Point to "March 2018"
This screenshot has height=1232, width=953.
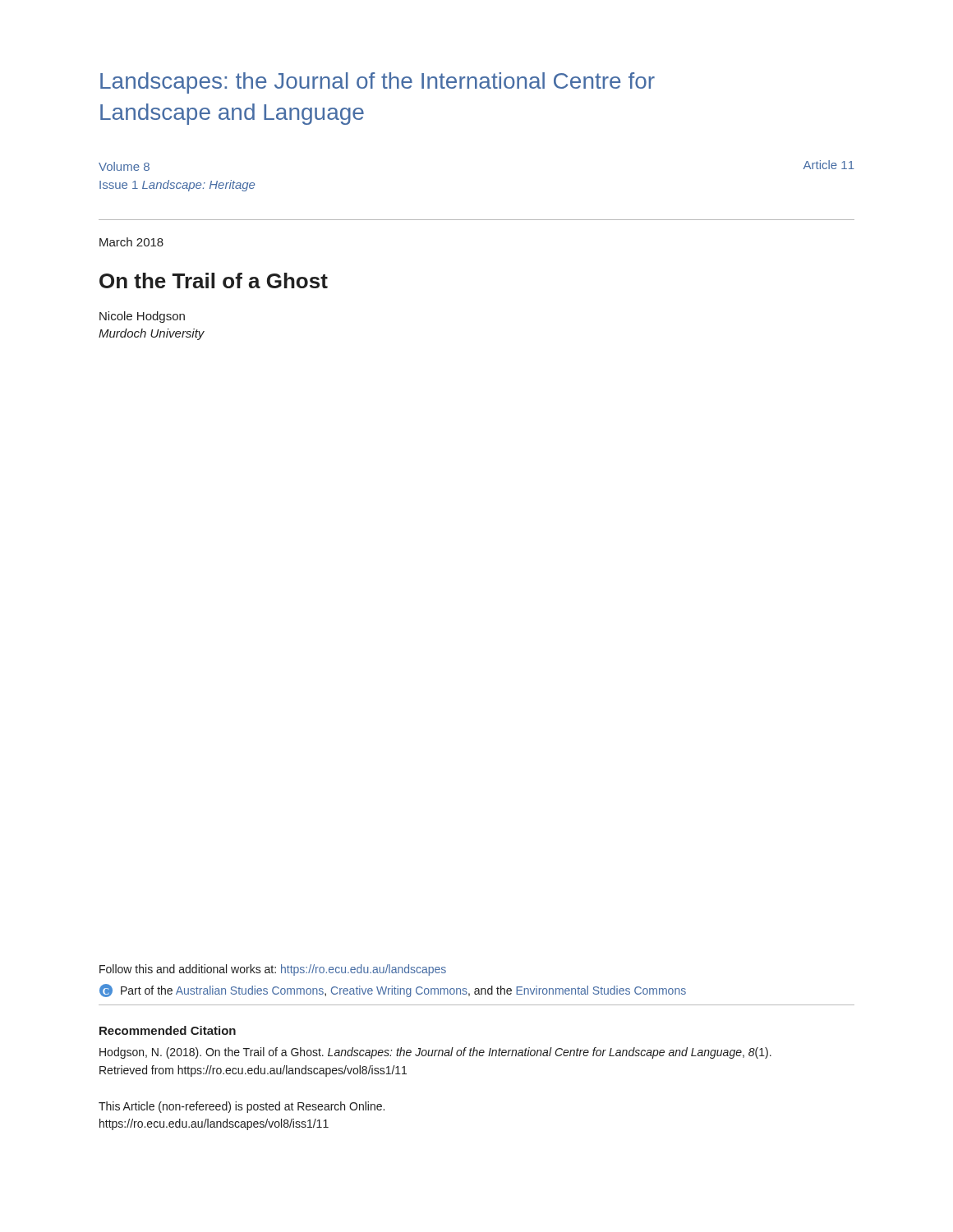tap(131, 242)
